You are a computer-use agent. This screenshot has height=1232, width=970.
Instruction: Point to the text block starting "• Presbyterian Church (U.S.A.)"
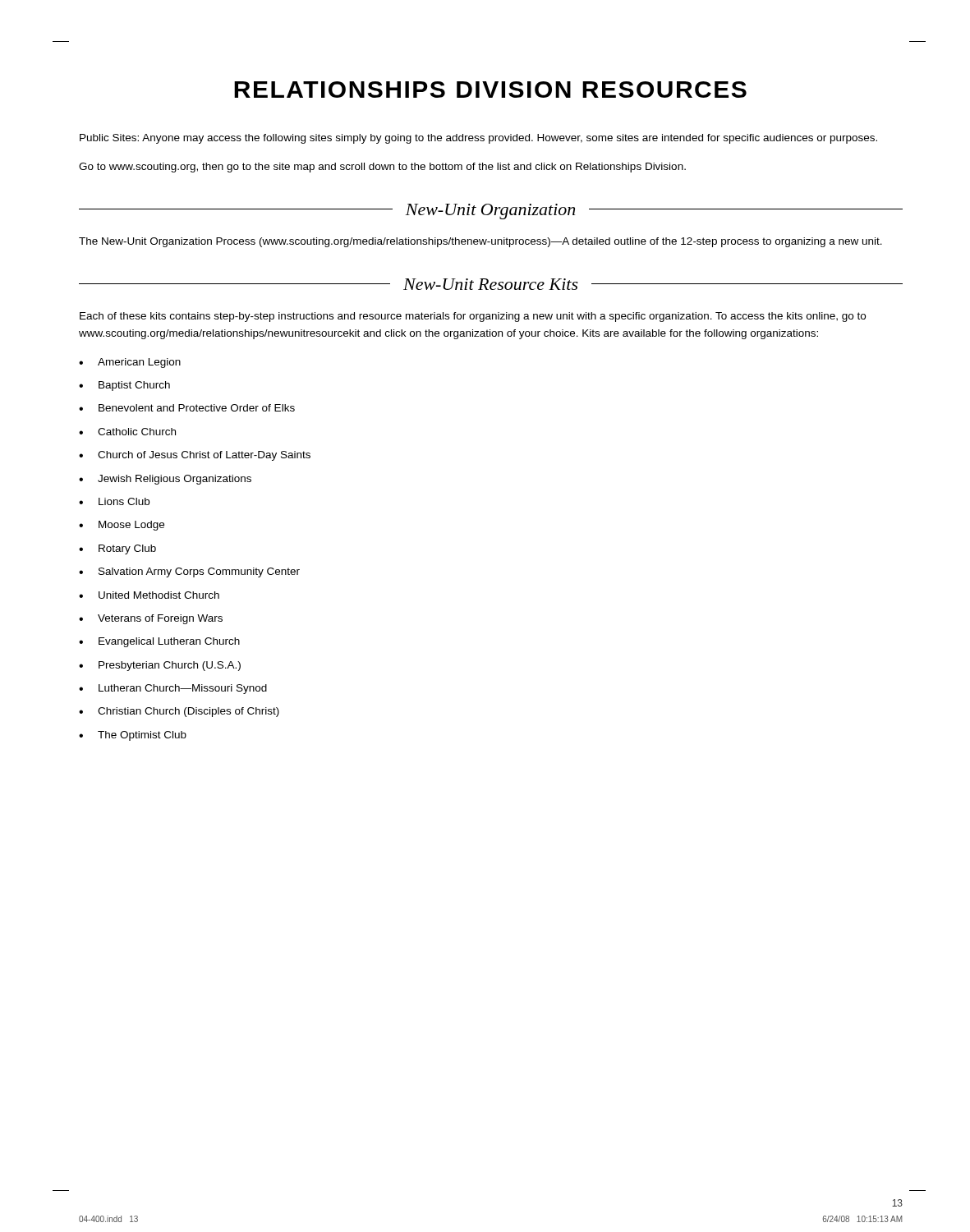160,666
